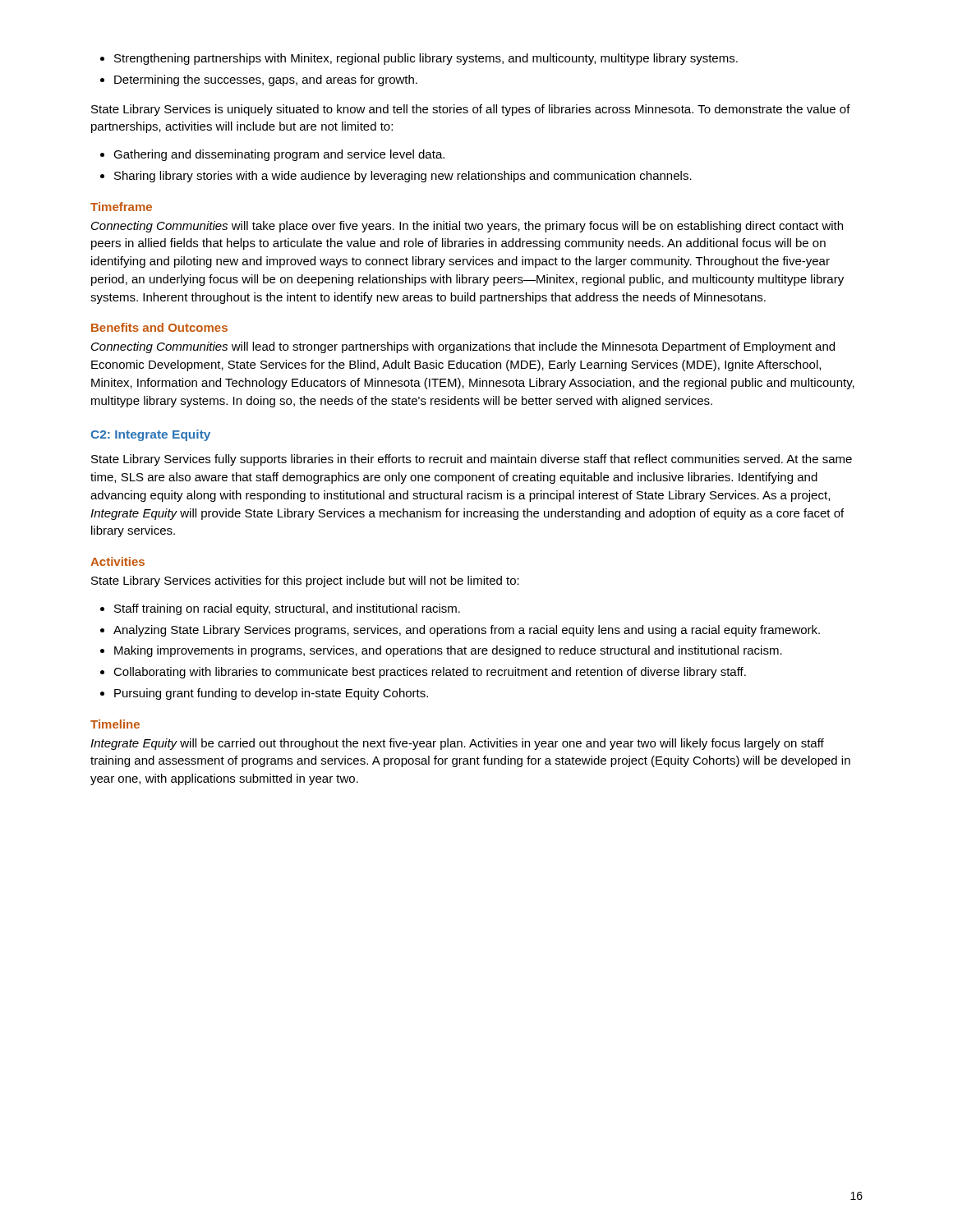The height and width of the screenshot is (1232, 953).
Task: Navigate to the region starting "Gathering and disseminating program"
Action: (x=476, y=165)
